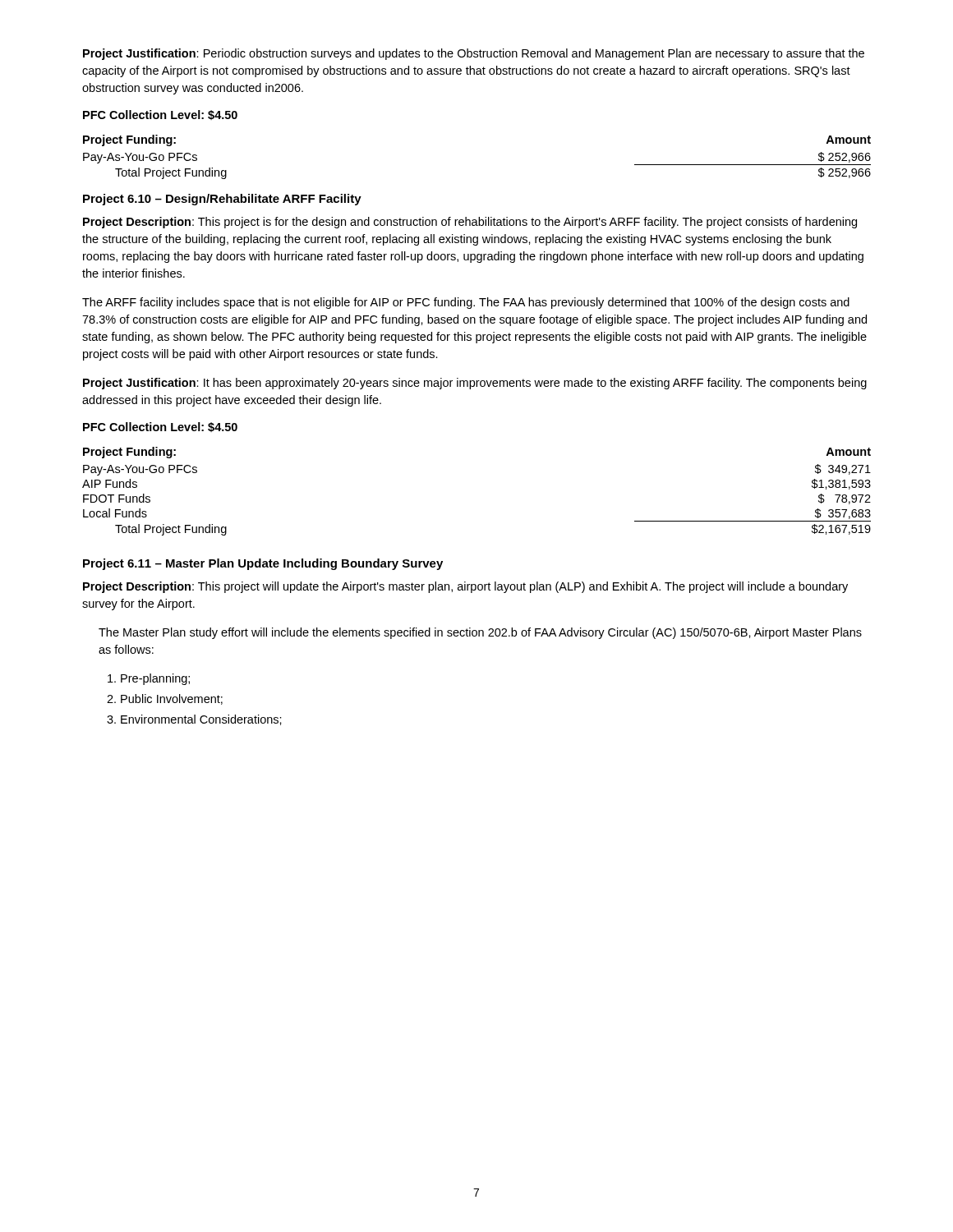Viewport: 953px width, 1232px height.
Task: Point to the element starting "Project 6.10 – Design/Rehabilitate ARFF Facility"
Action: (x=222, y=198)
